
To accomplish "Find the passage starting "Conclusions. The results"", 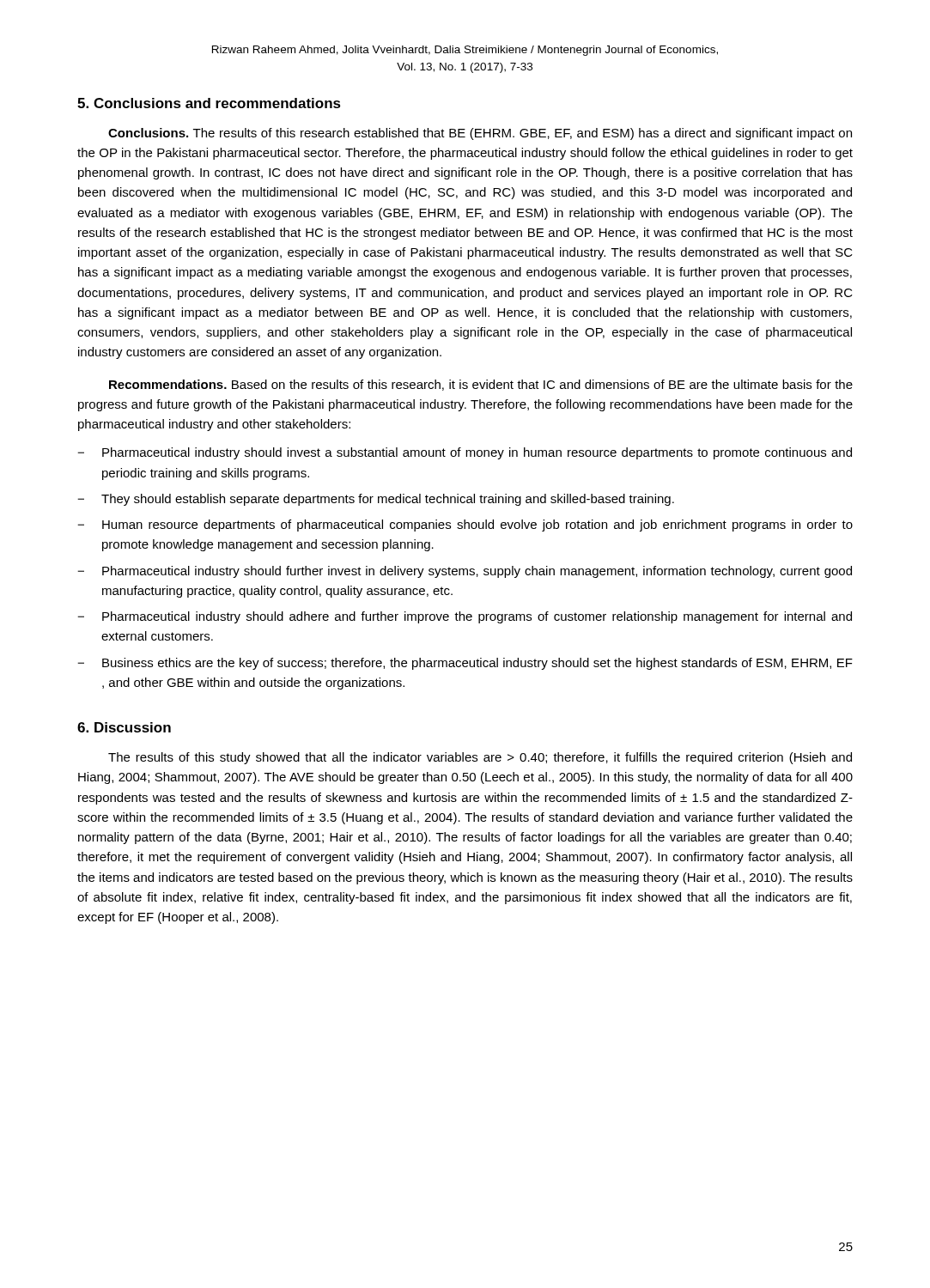I will pos(465,242).
